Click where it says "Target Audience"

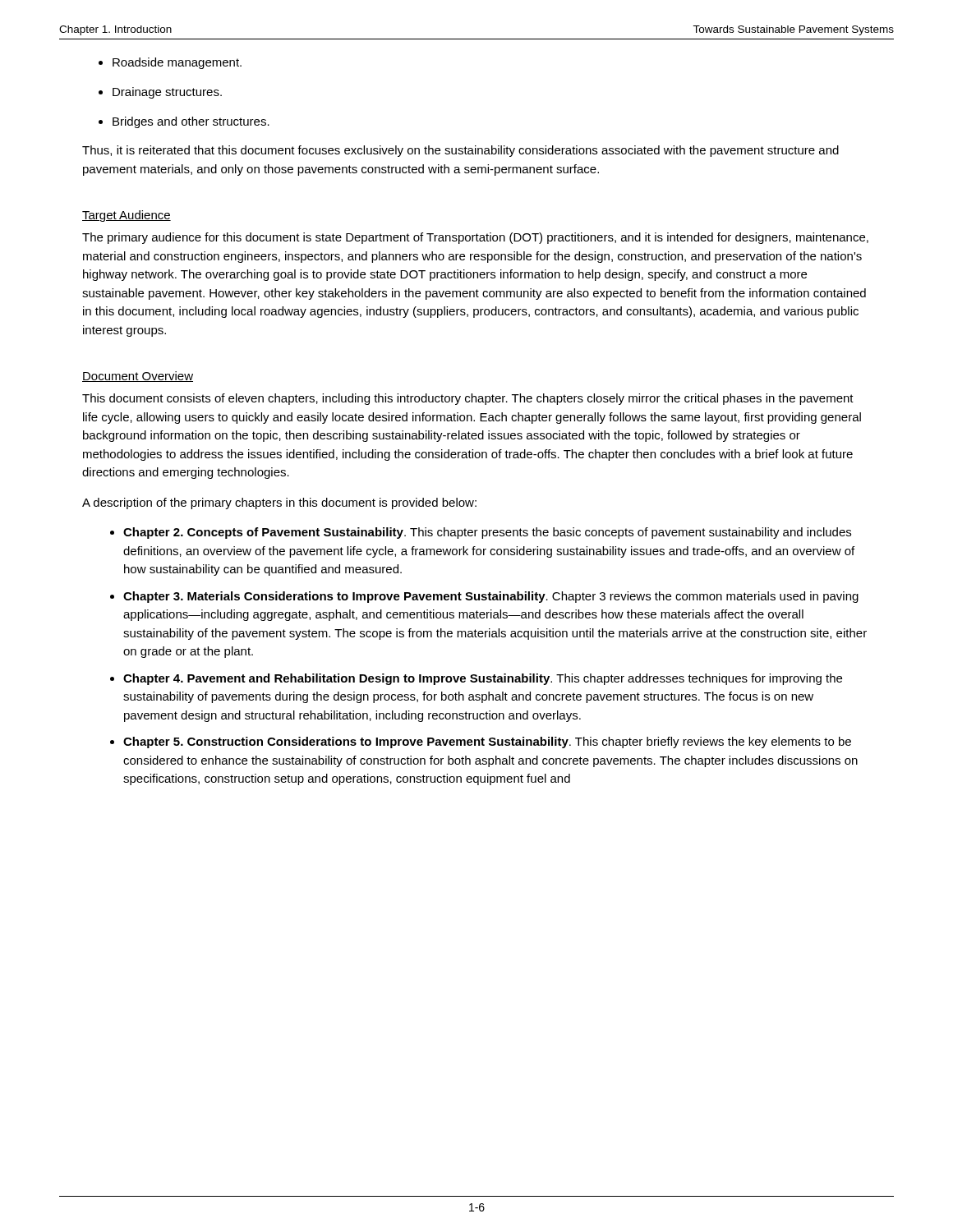pyautogui.click(x=126, y=215)
